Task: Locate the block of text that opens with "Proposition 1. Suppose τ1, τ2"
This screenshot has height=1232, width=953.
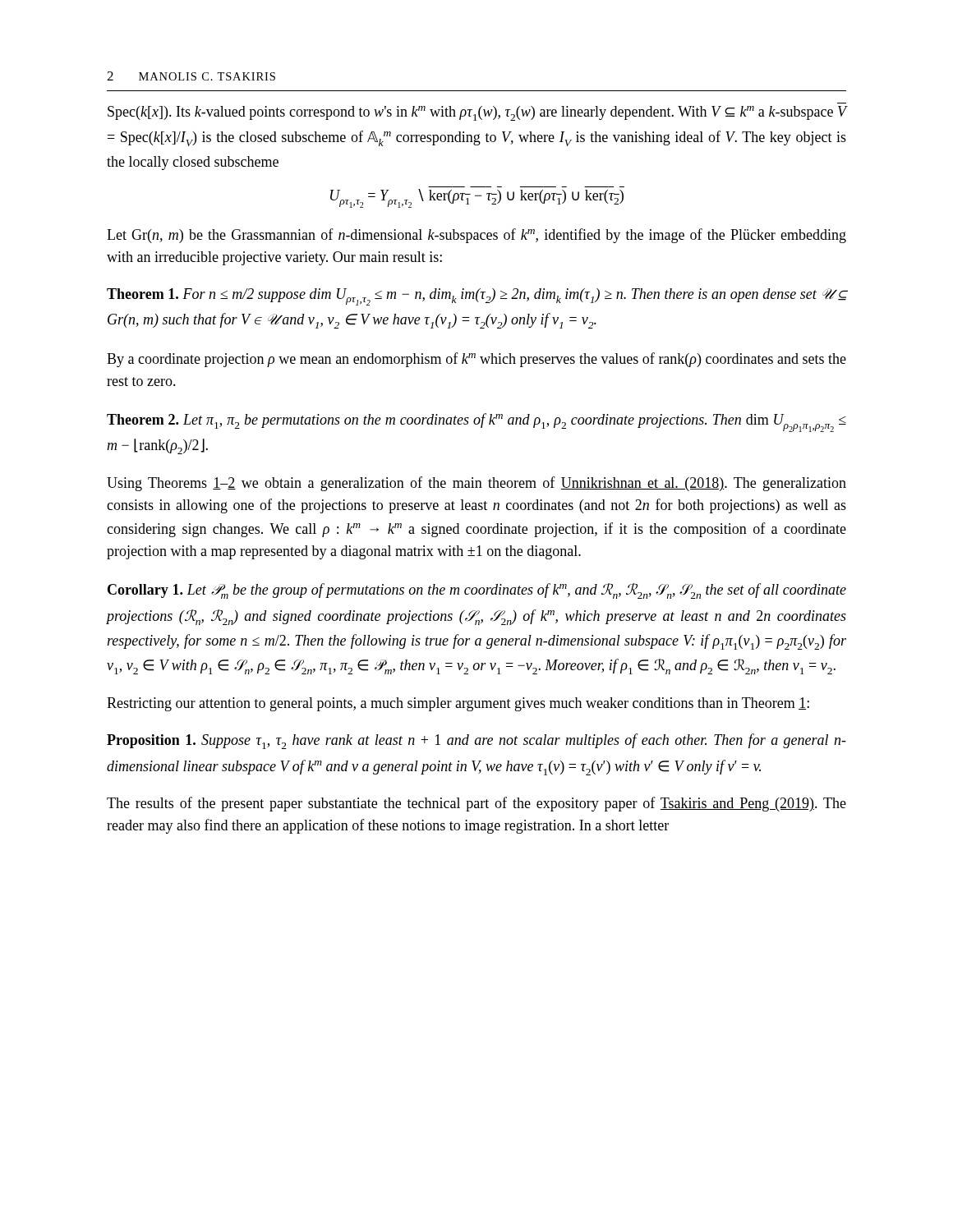Action: (476, 754)
